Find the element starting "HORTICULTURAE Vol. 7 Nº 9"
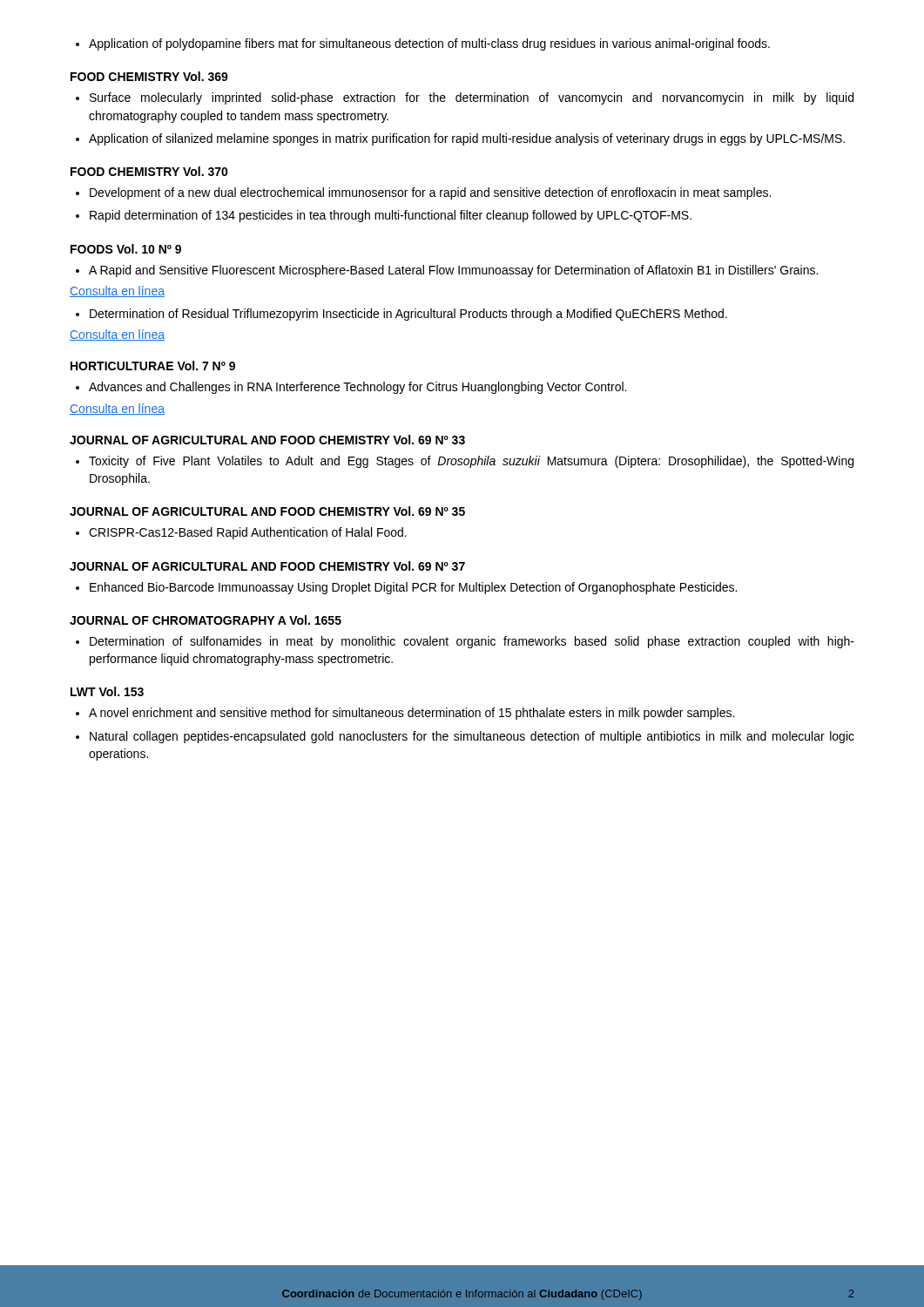This screenshot has width=924, height=1307. [153, 366]
